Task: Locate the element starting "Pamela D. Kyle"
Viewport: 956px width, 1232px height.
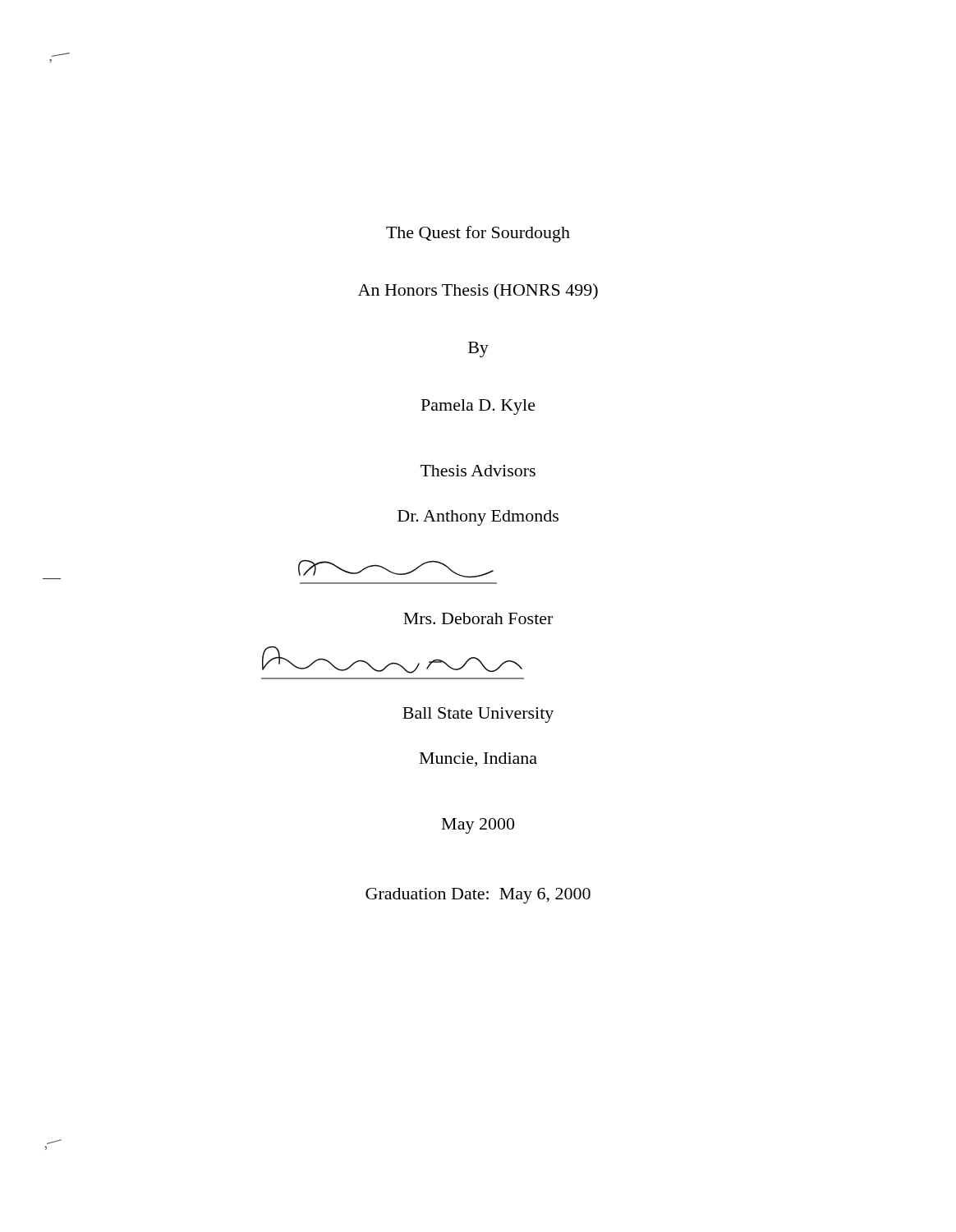Action: click(x=478, y=405)
